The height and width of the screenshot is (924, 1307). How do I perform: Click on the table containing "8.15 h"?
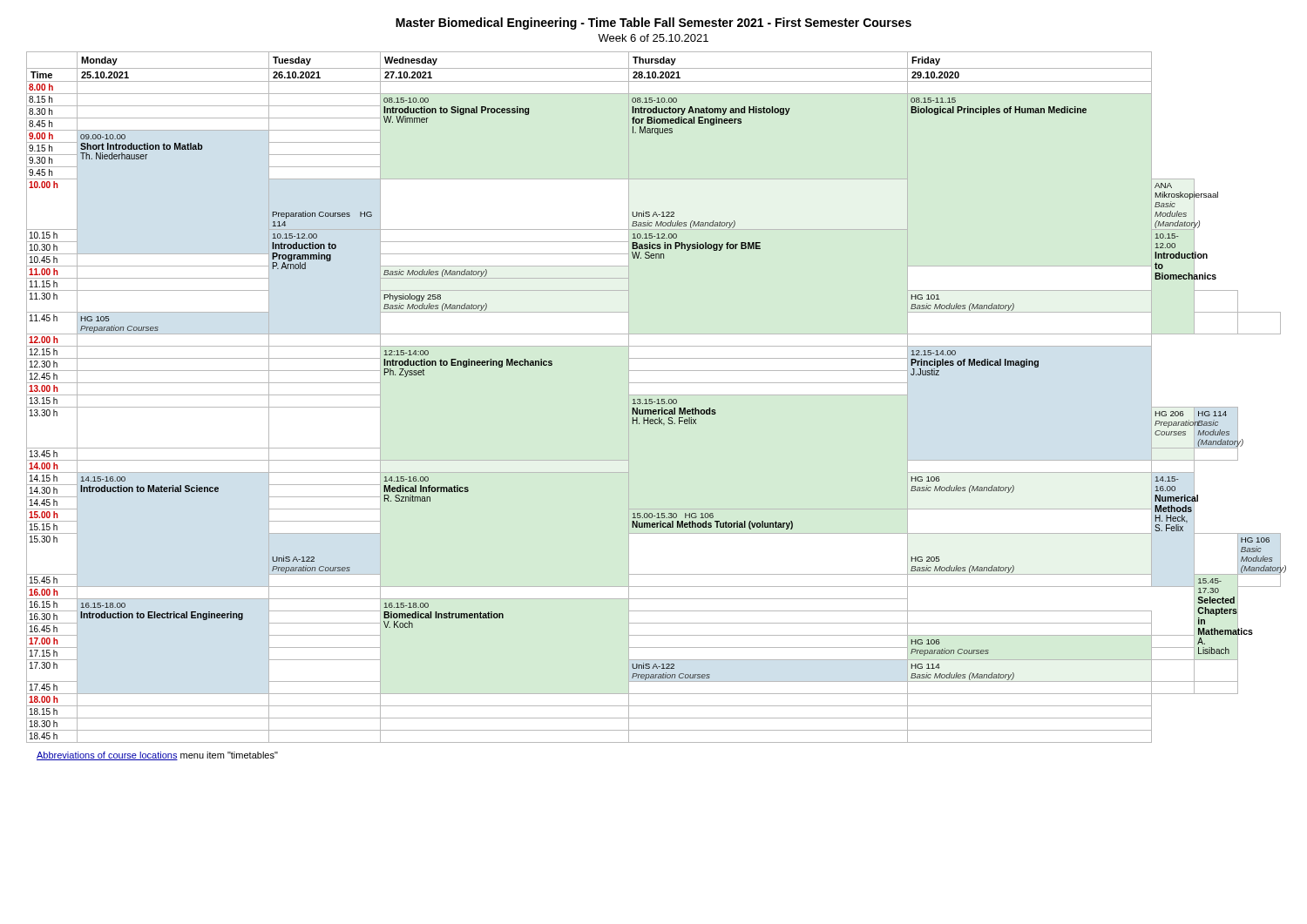click(x=654, y=397)
